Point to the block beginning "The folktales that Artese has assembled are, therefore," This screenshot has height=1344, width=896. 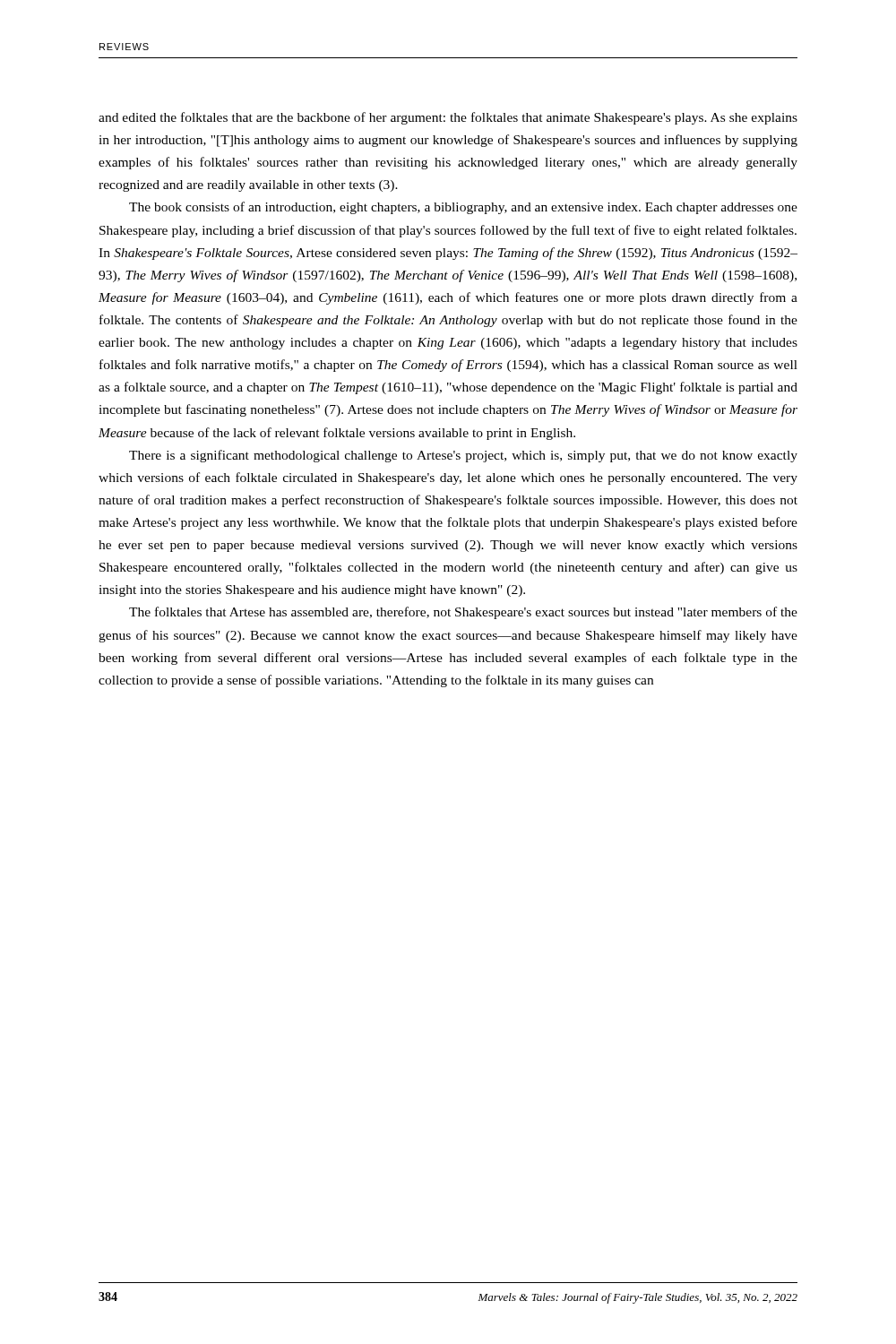tap(448, 646)
